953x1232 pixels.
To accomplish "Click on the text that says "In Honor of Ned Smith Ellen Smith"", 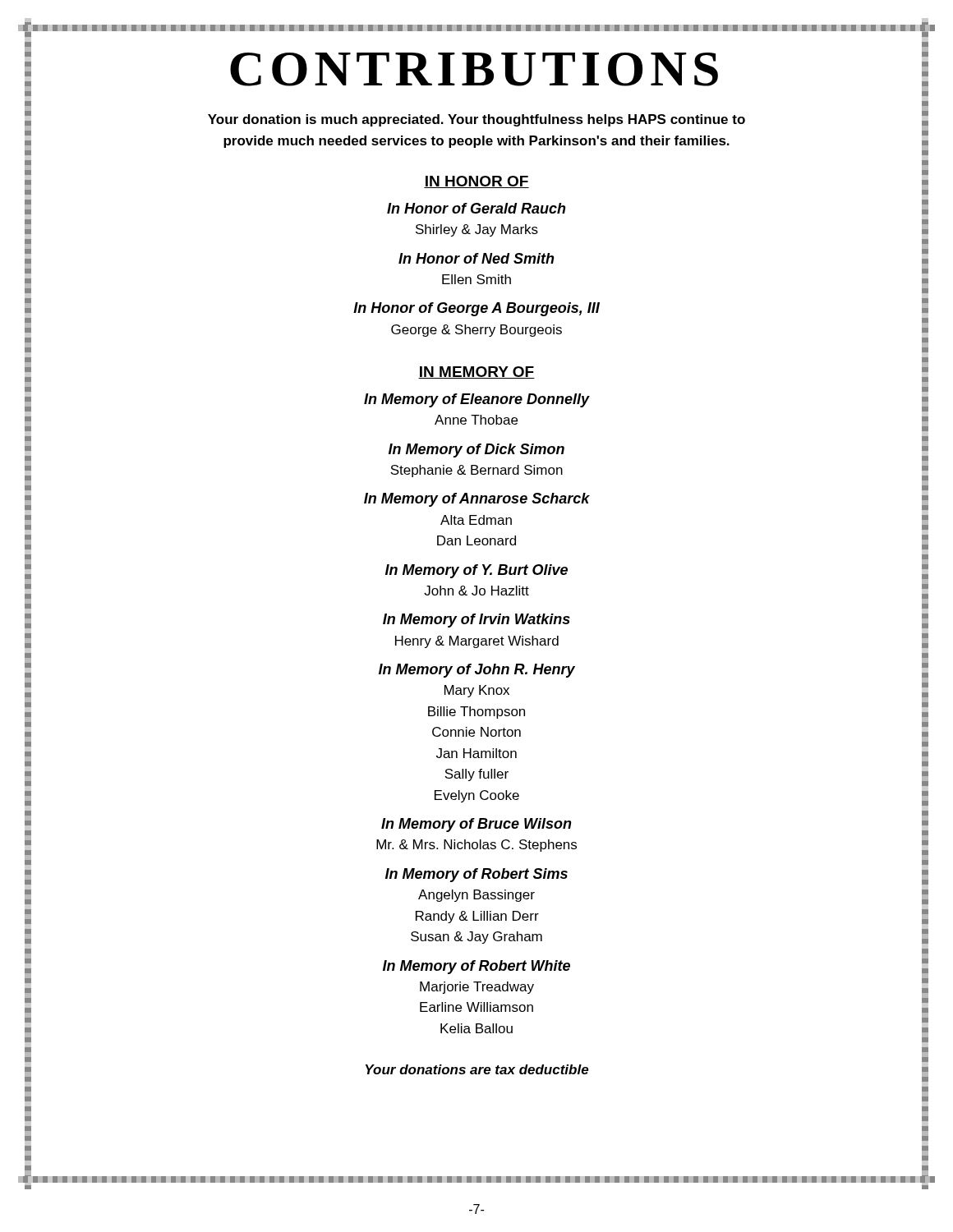I will click(x=476, y=269).
